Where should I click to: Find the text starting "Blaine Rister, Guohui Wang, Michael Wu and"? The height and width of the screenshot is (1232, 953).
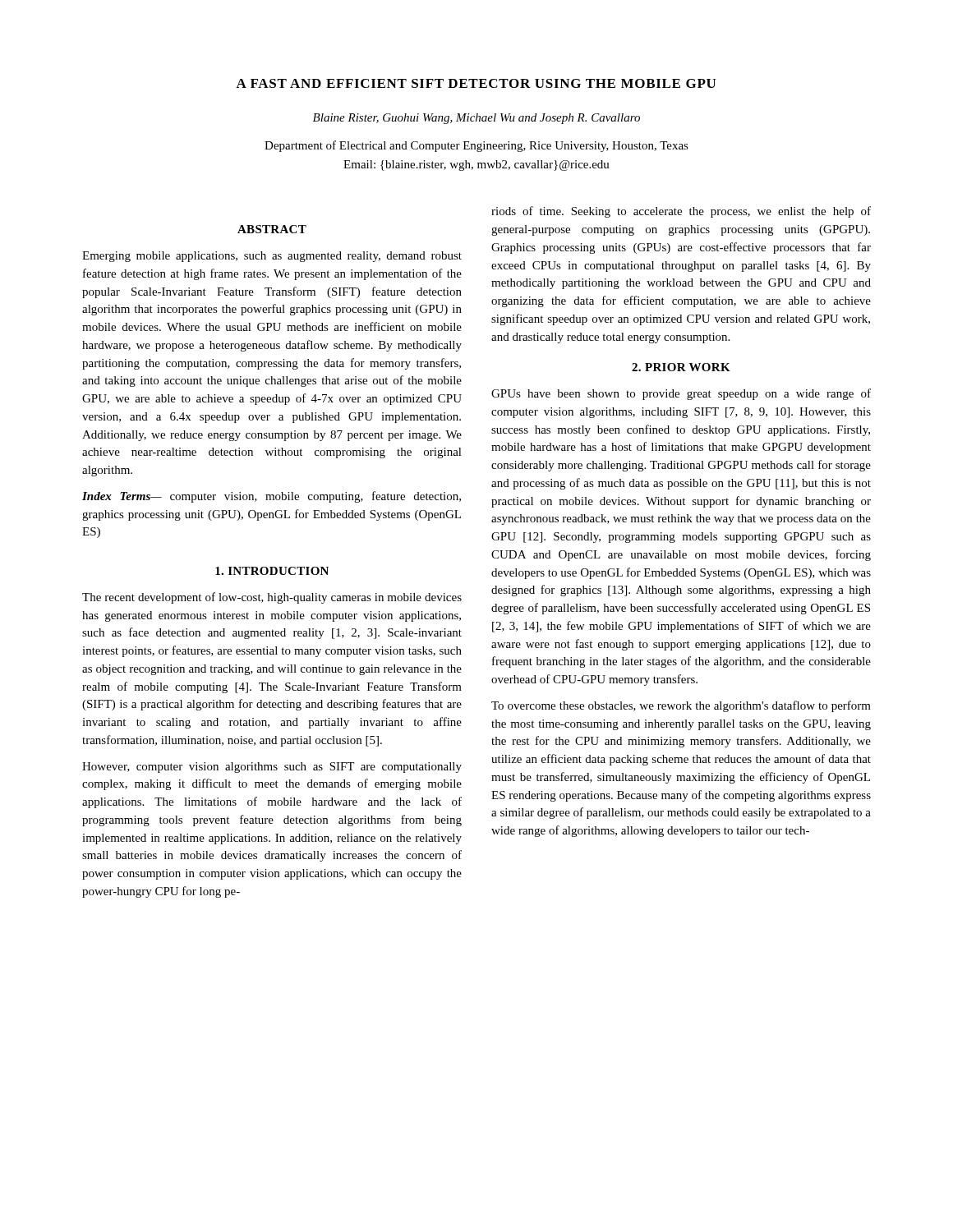tap(476, 117)
